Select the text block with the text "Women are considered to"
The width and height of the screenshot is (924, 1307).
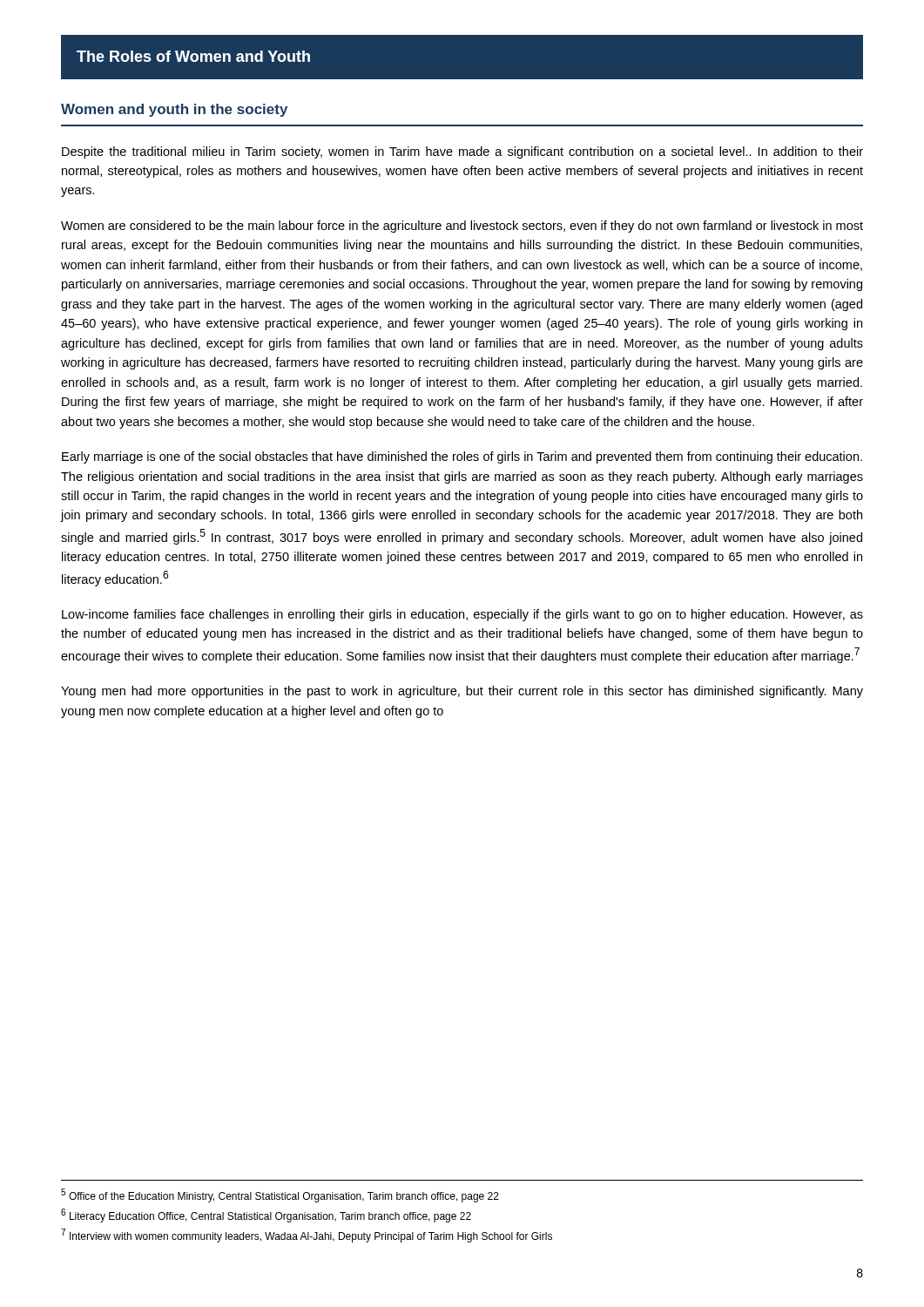pos(462,323)
